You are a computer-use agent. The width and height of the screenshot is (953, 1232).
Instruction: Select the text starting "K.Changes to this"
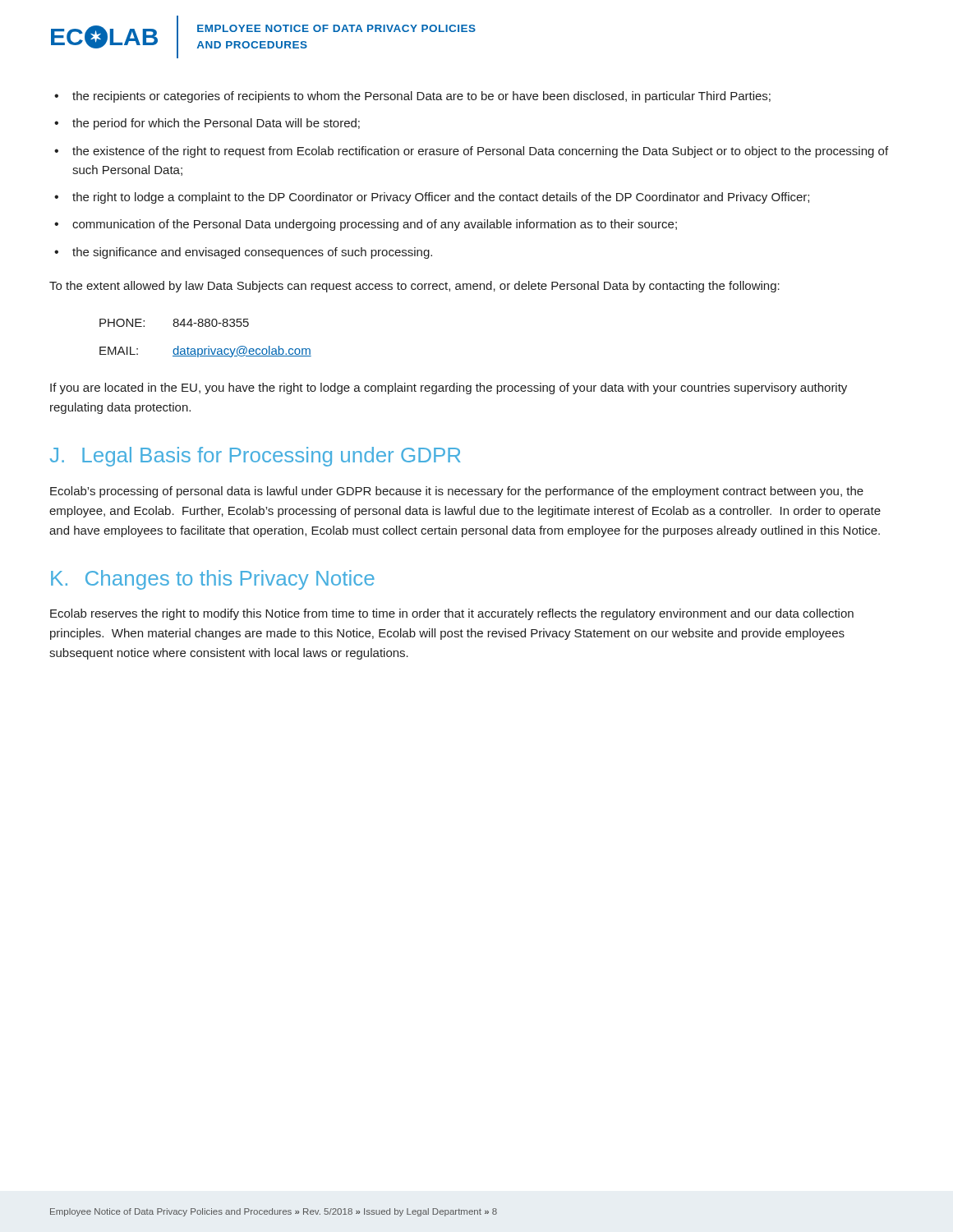click(212, 578)
